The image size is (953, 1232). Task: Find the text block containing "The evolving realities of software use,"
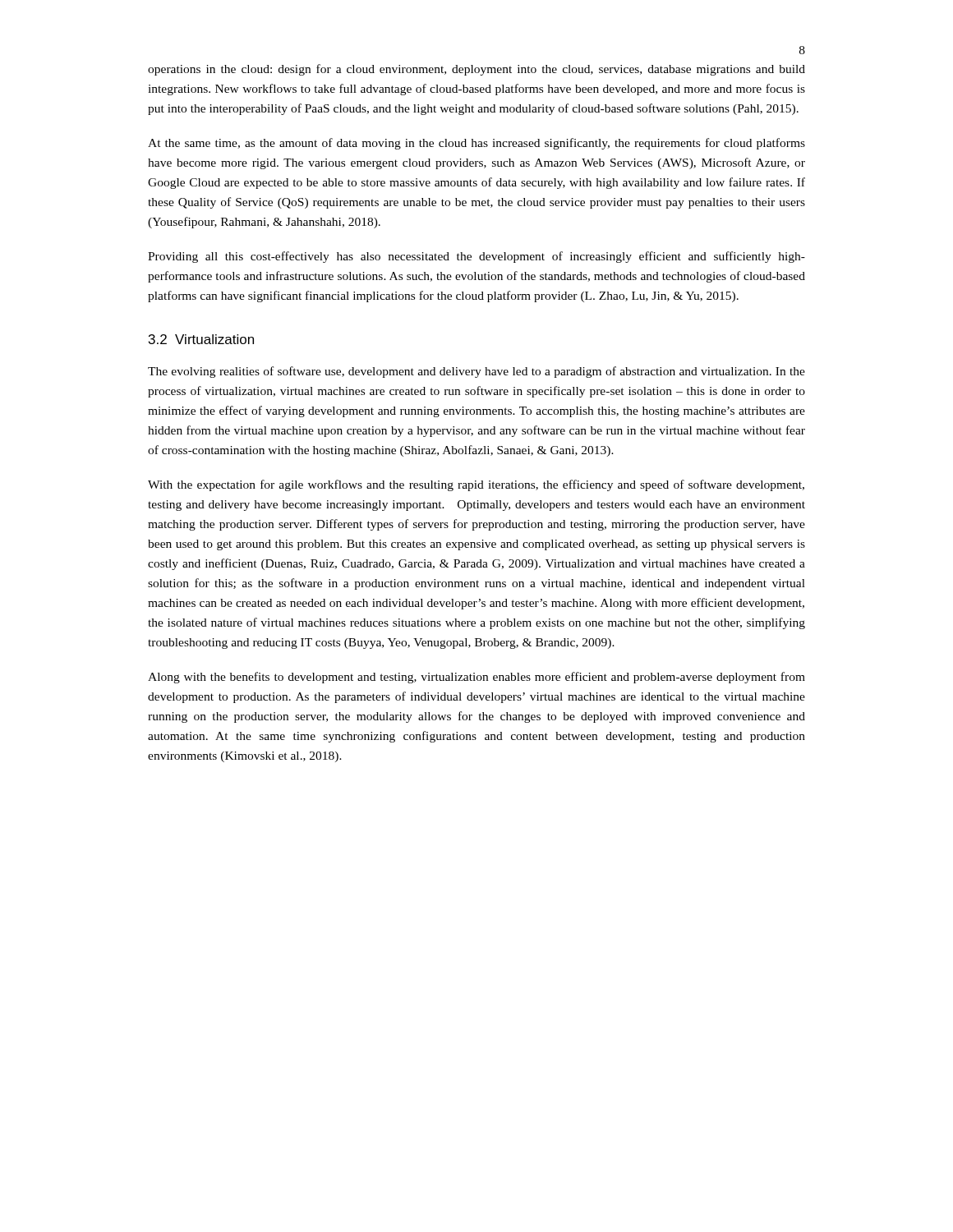[x=476, y=410]
